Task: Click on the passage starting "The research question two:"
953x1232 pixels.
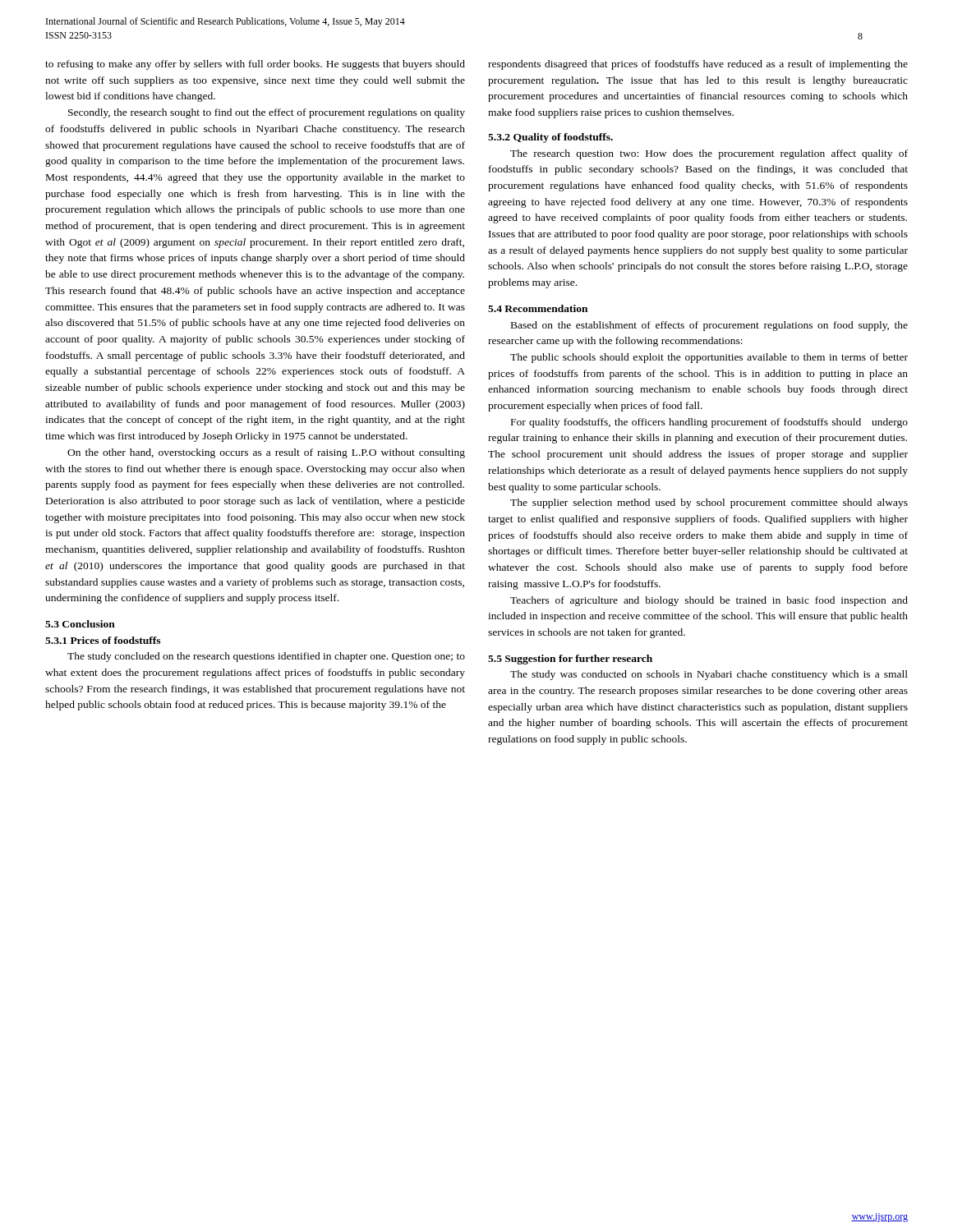Action: [698, 218]
